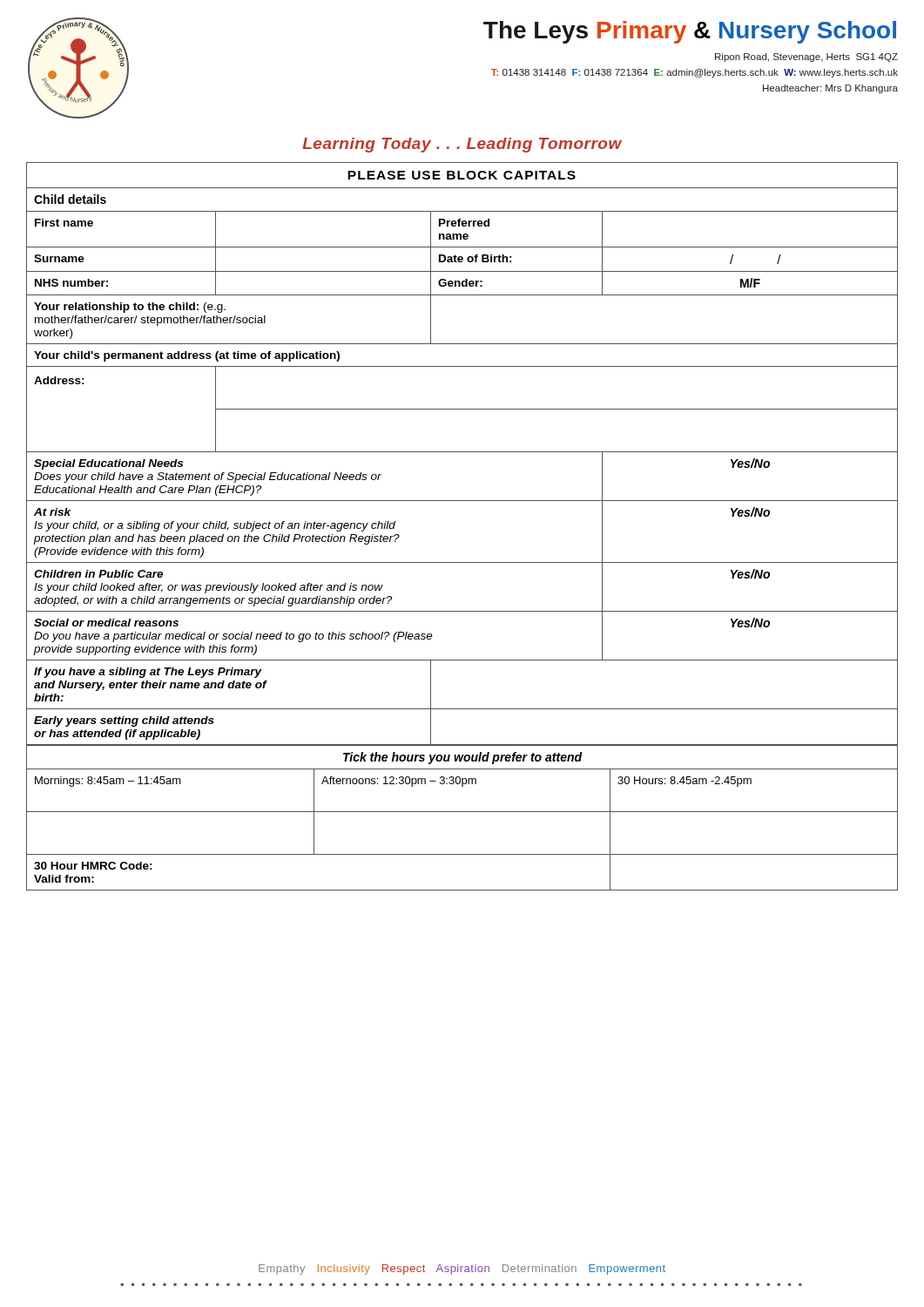Point to the text starting "NHS number:"
The image size is (924, 1307).
tap(72, 283)
